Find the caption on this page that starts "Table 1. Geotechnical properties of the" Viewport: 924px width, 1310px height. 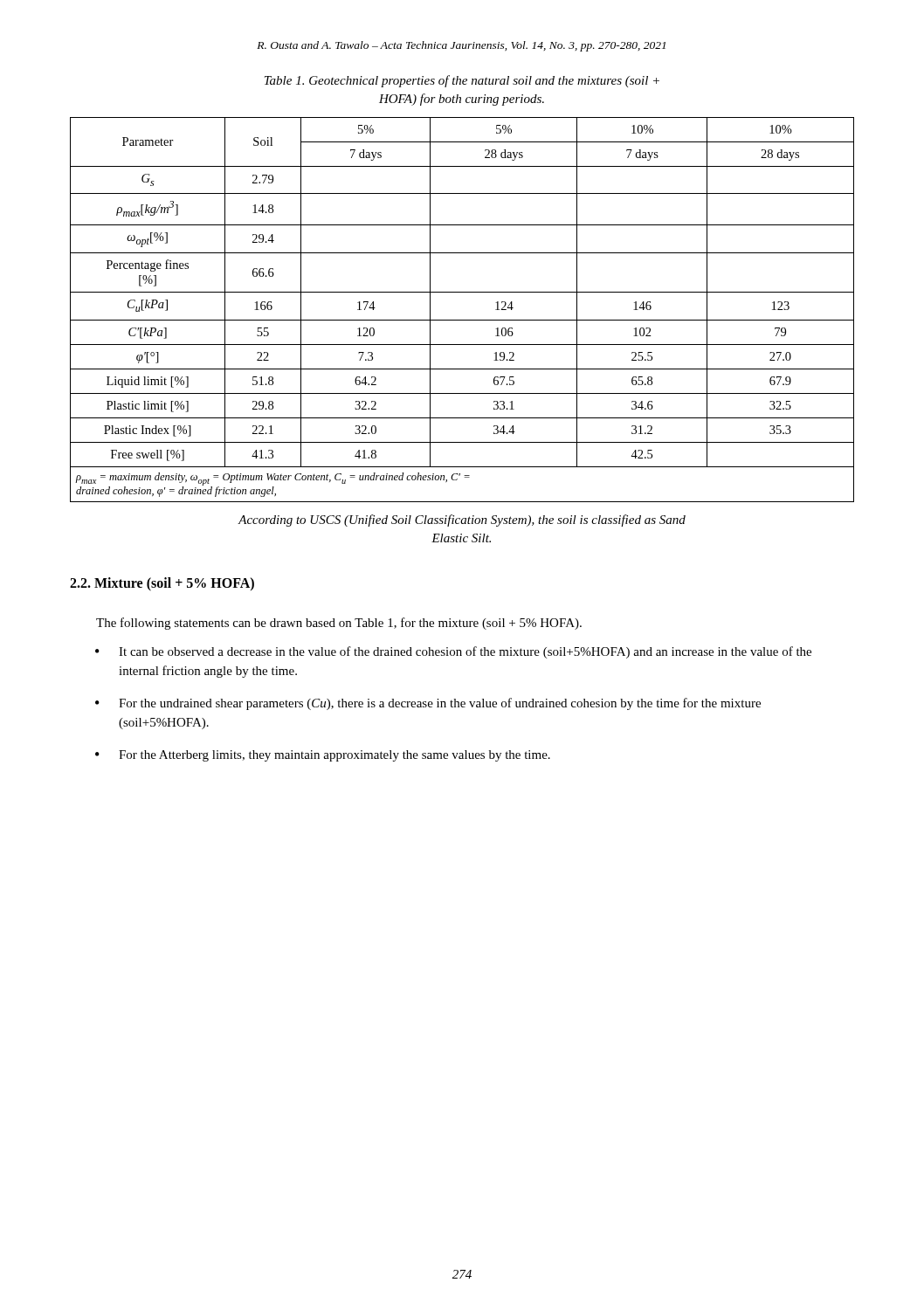pos(462,89)
